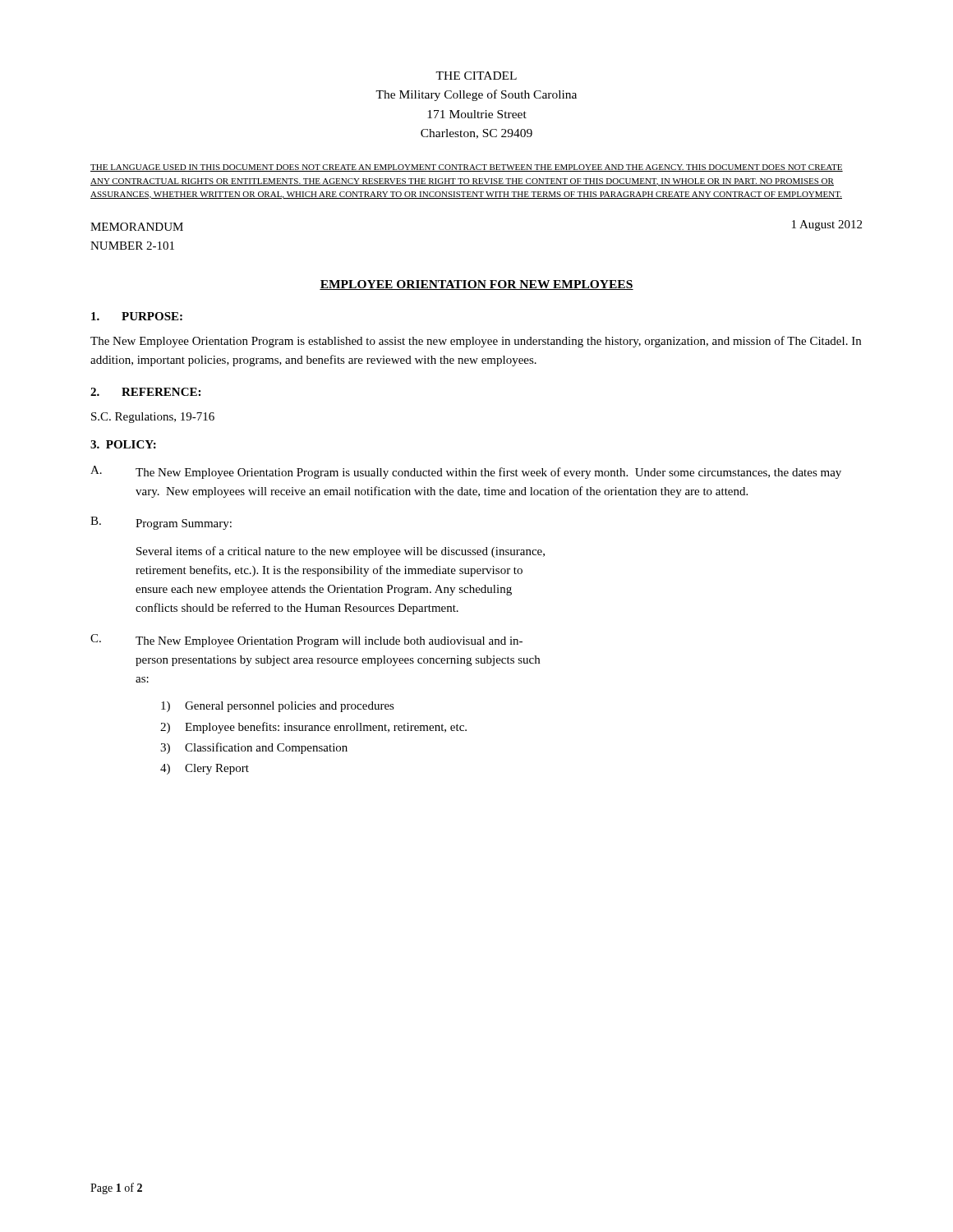Click where it says "MEMORANDUMNUMBER 2-101"
The height and width of the screenshot is (1232, 953).
click(137, 236)
